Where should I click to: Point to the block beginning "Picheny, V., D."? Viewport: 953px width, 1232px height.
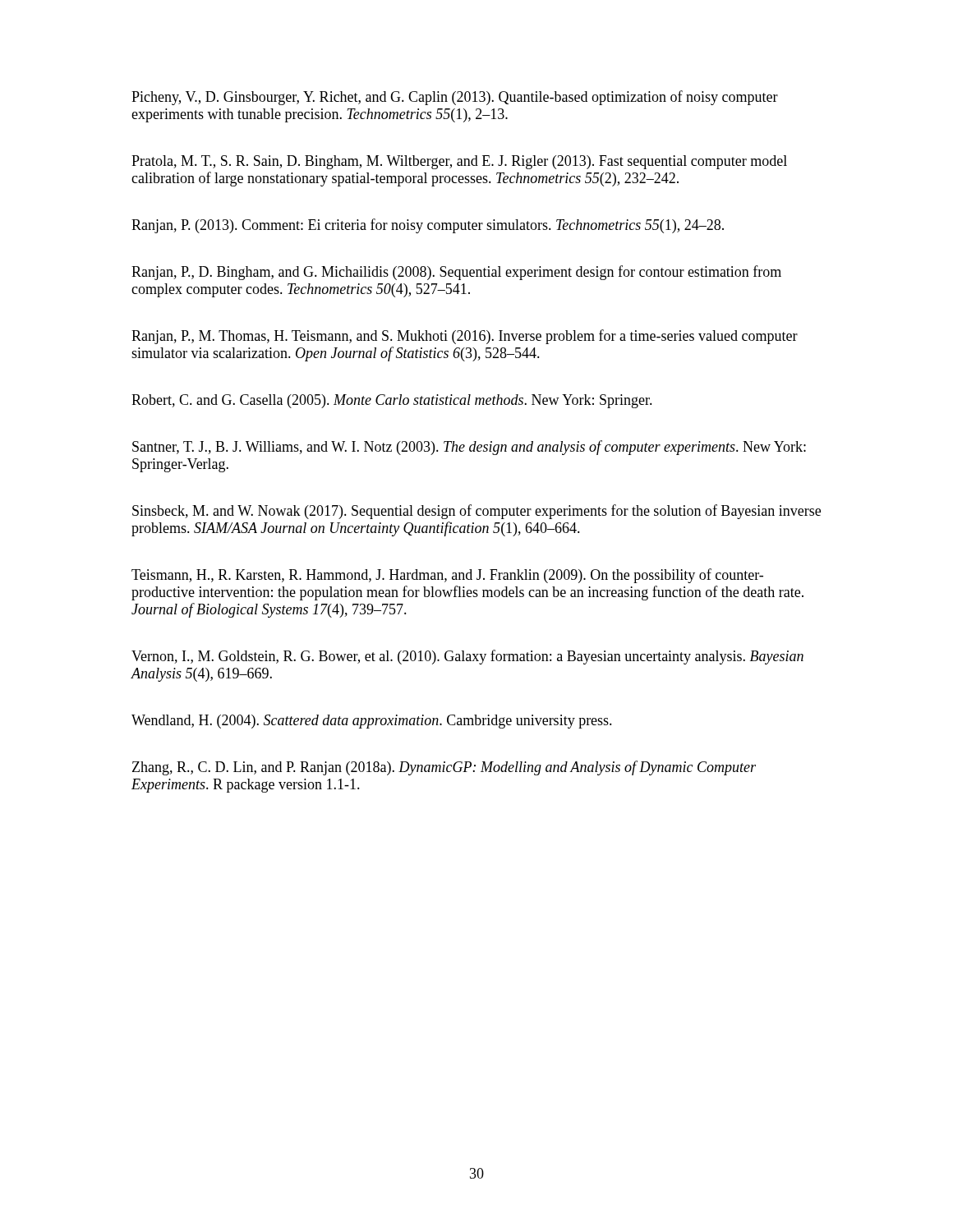point(476,106)
